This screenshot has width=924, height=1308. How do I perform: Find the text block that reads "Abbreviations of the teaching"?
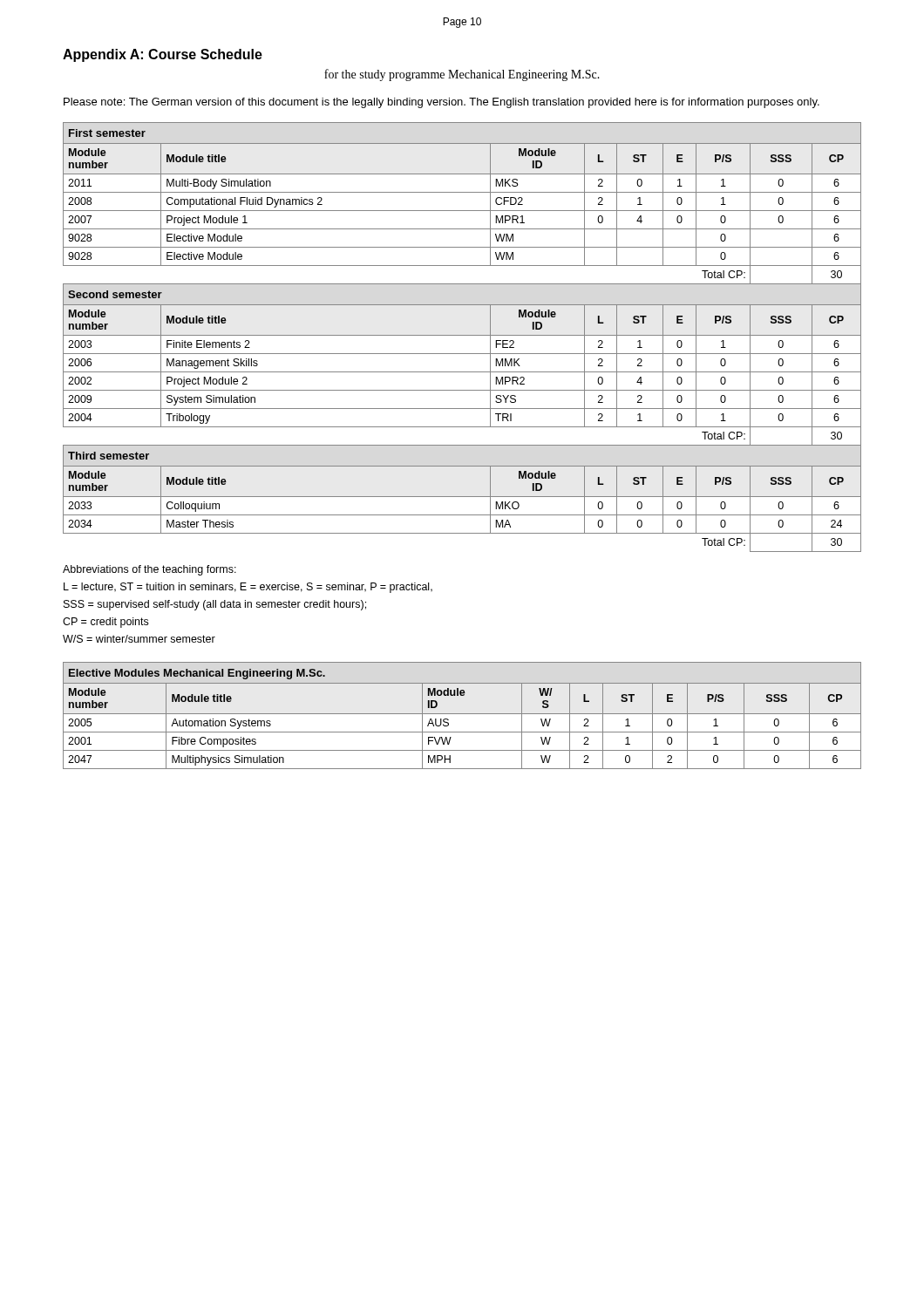point(248,604)
